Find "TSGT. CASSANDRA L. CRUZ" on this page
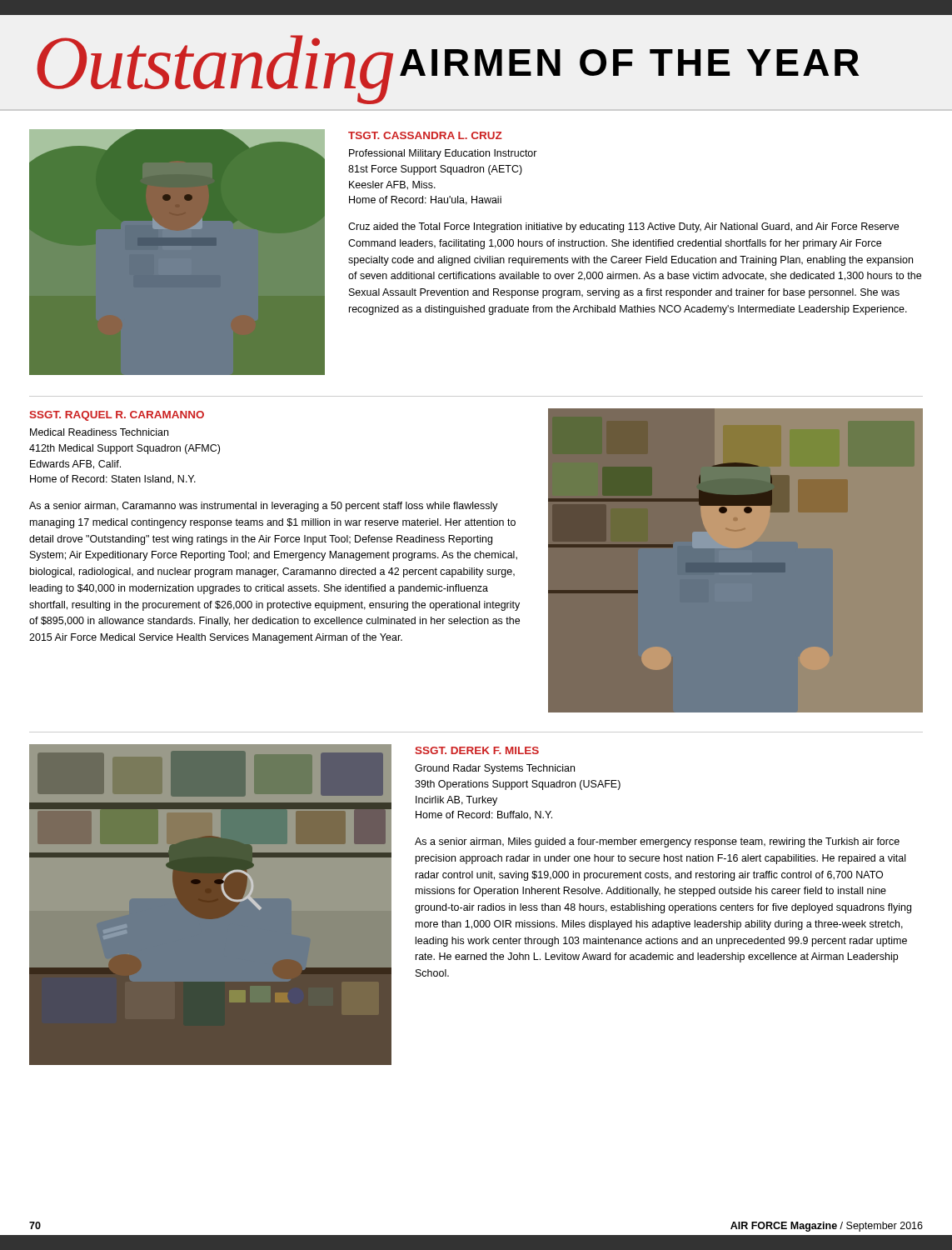This screenshot has width=952, height=1250. (425, 135)
